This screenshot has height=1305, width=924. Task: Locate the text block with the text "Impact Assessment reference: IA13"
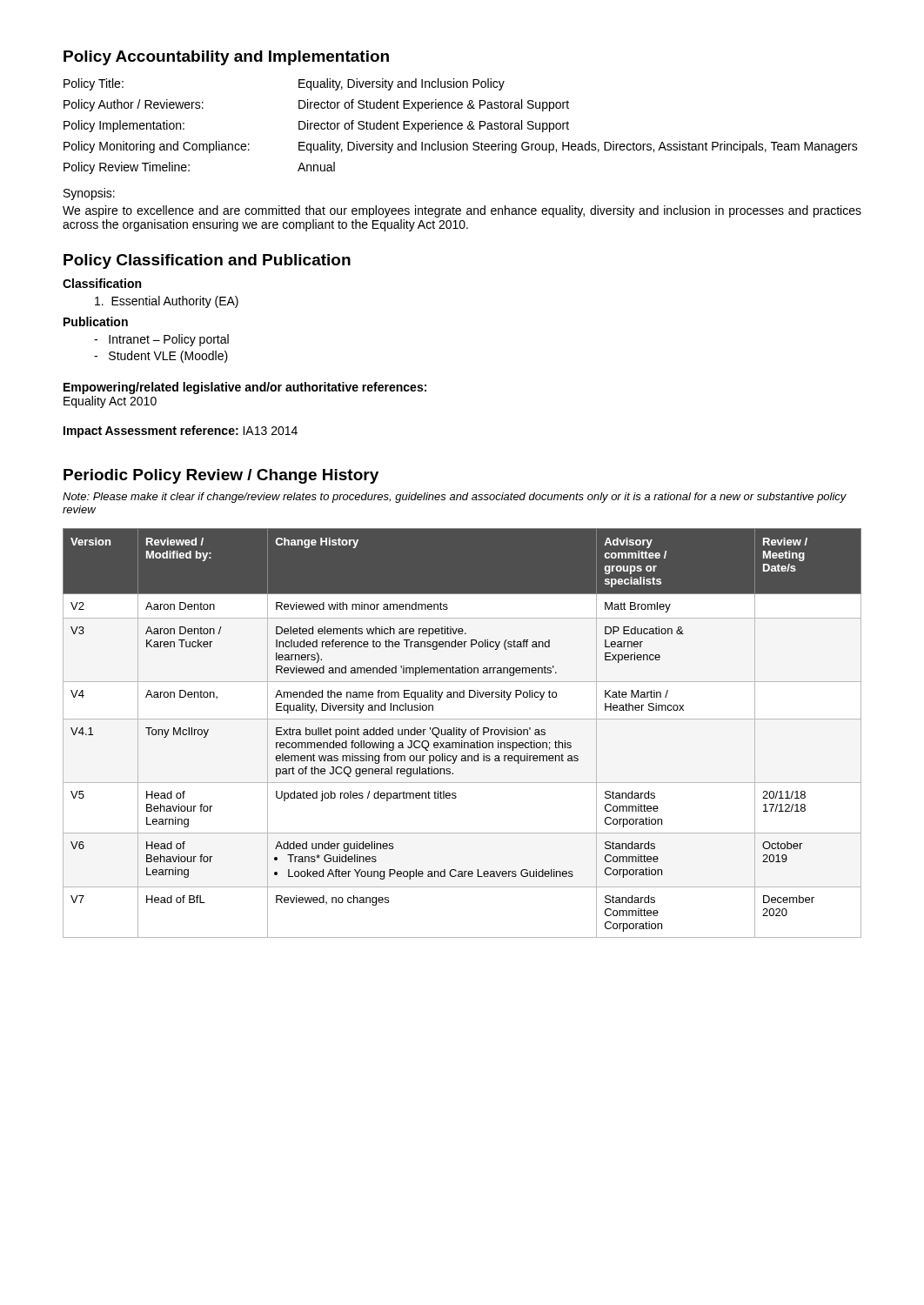tap(180, 431)
